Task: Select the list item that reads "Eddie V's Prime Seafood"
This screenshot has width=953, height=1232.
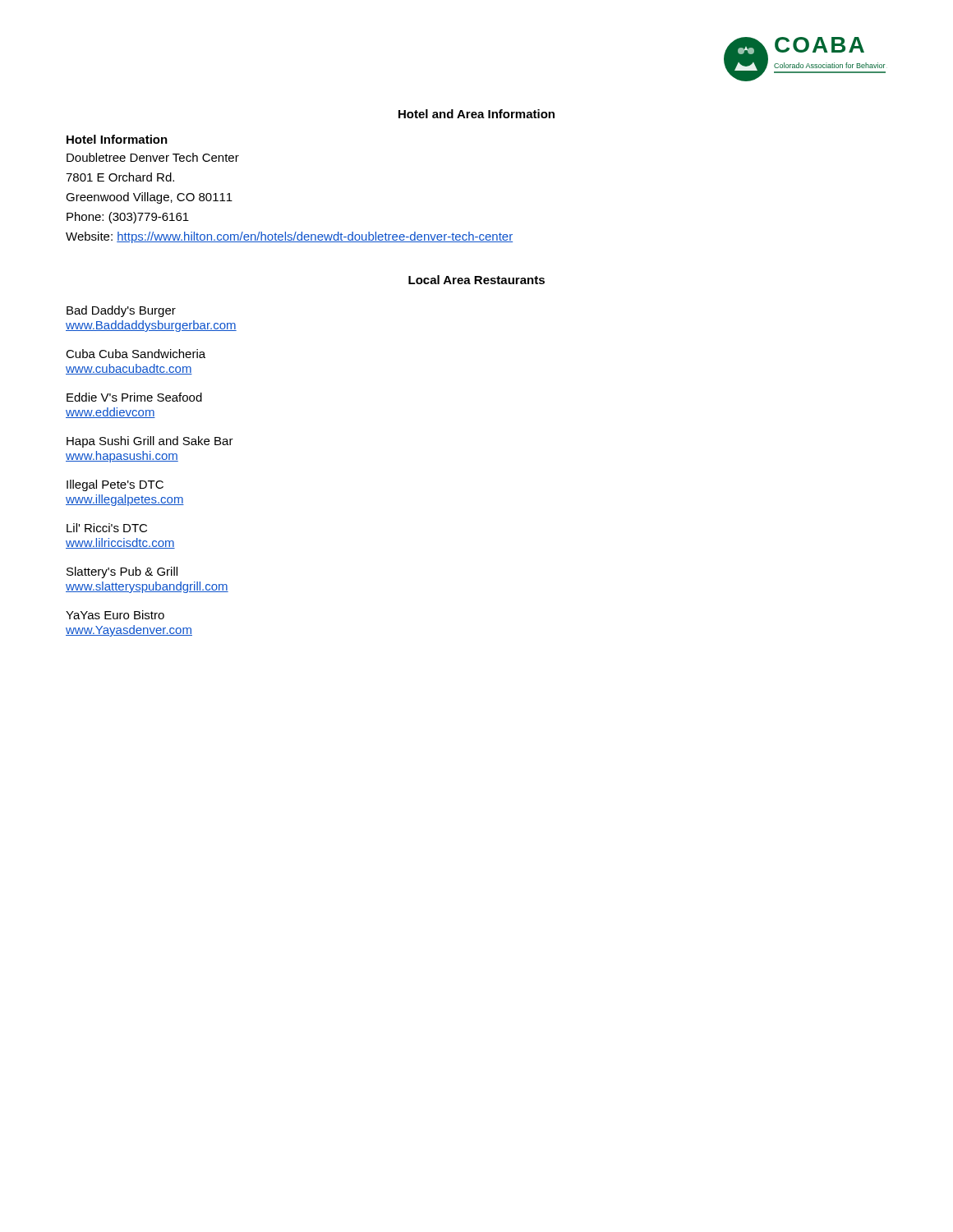Action: click(x=134, y=397)
